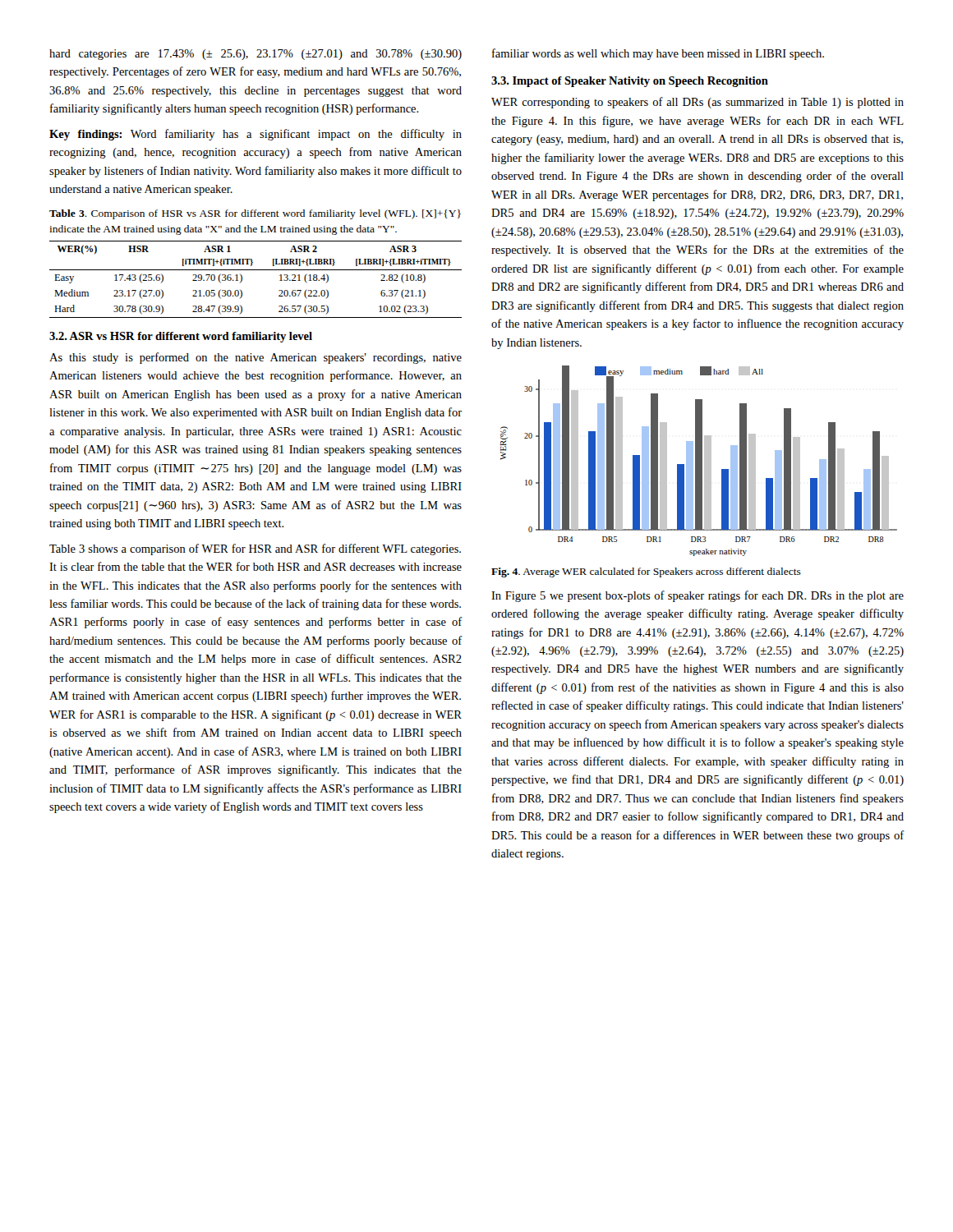This screenshot has width=953, height=1232.
Task: Click the table
Action: 255,279
